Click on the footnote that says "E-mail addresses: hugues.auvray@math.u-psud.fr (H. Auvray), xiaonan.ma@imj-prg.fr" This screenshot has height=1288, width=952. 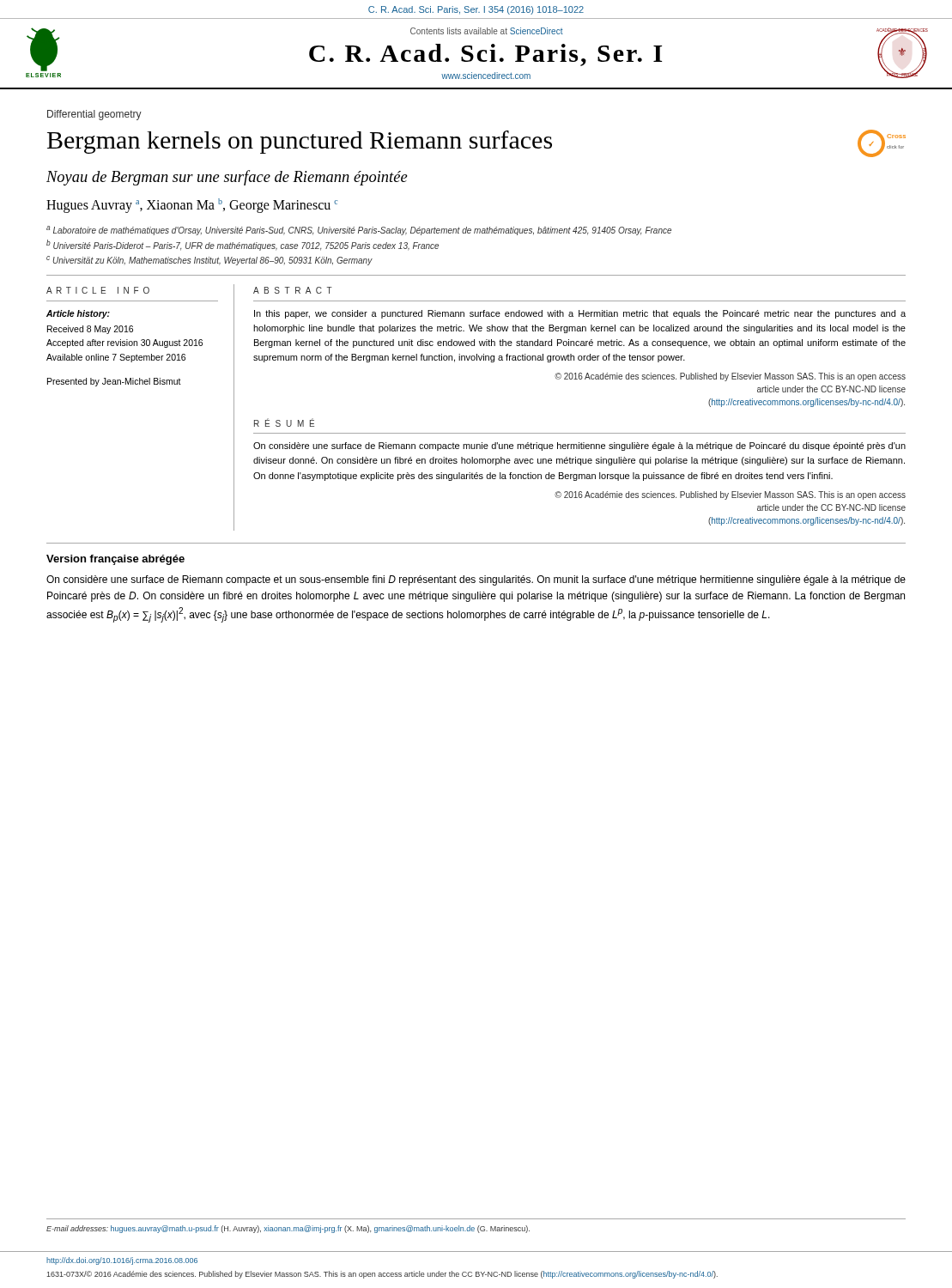(288, 1228)
